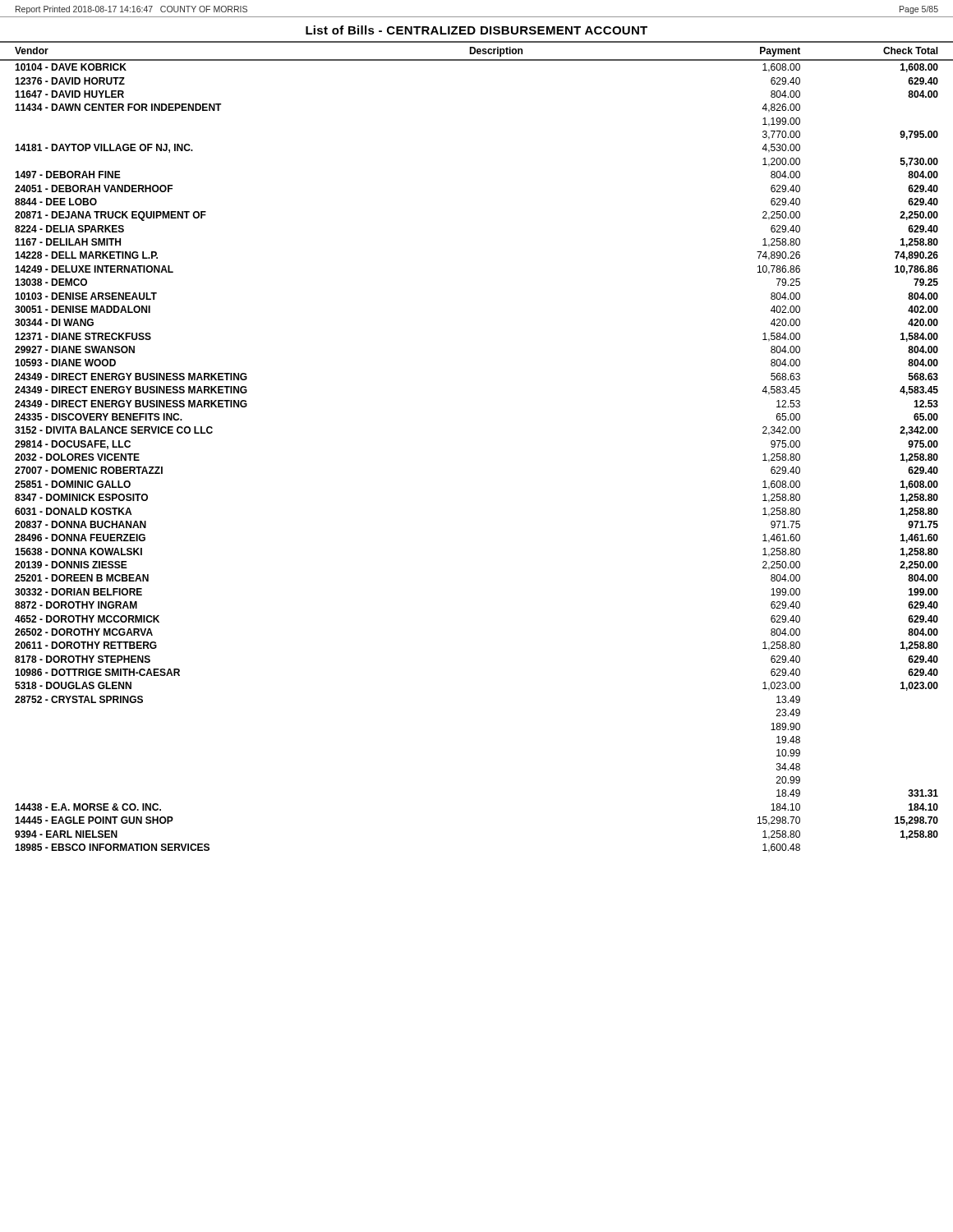Point to the title beginning "List of Bills - CENTRALIZED"
This screenshot has height=1232, width=953.
(x=476, y=30)
